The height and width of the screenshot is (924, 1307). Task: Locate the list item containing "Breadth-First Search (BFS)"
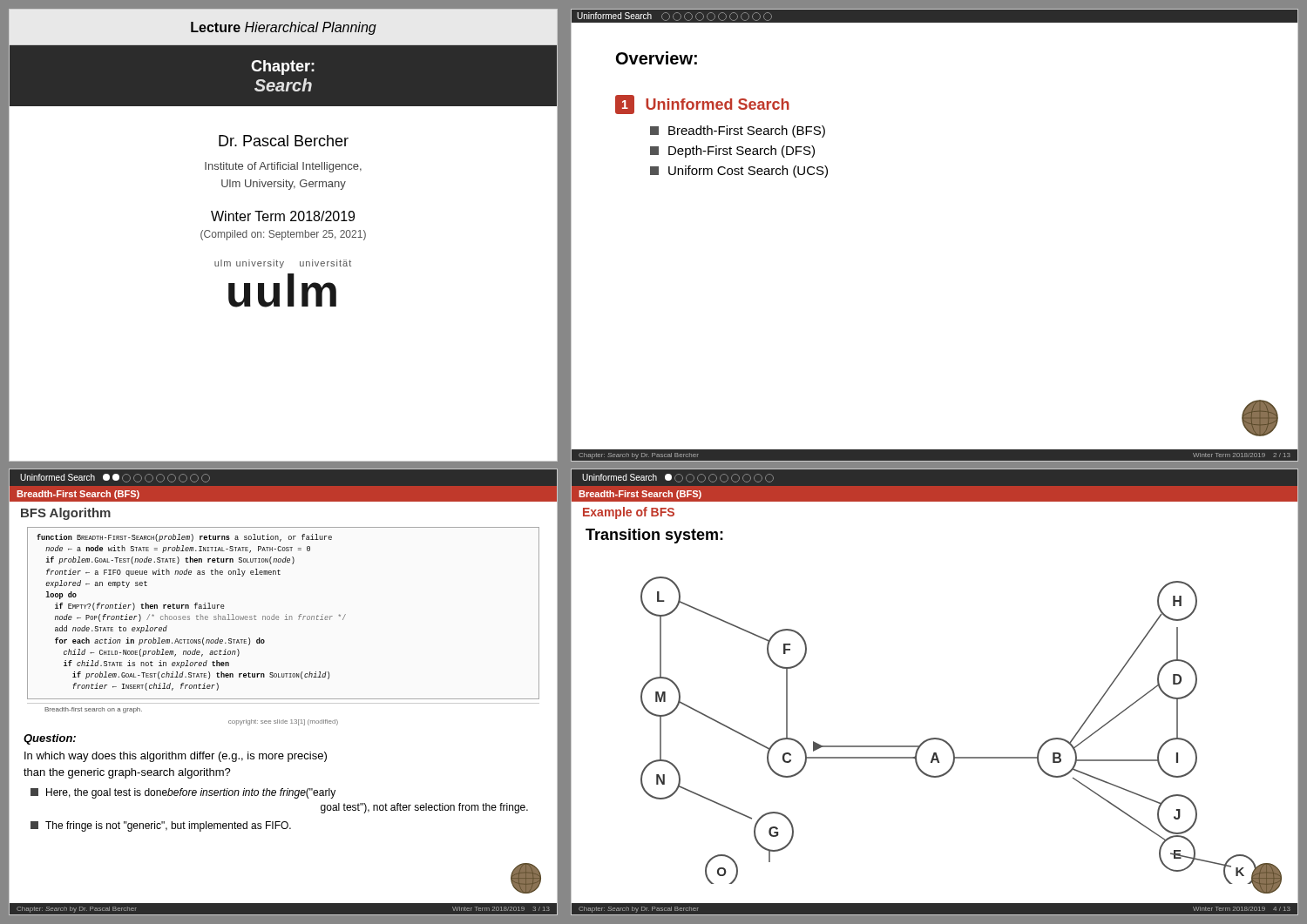[747, 131]
